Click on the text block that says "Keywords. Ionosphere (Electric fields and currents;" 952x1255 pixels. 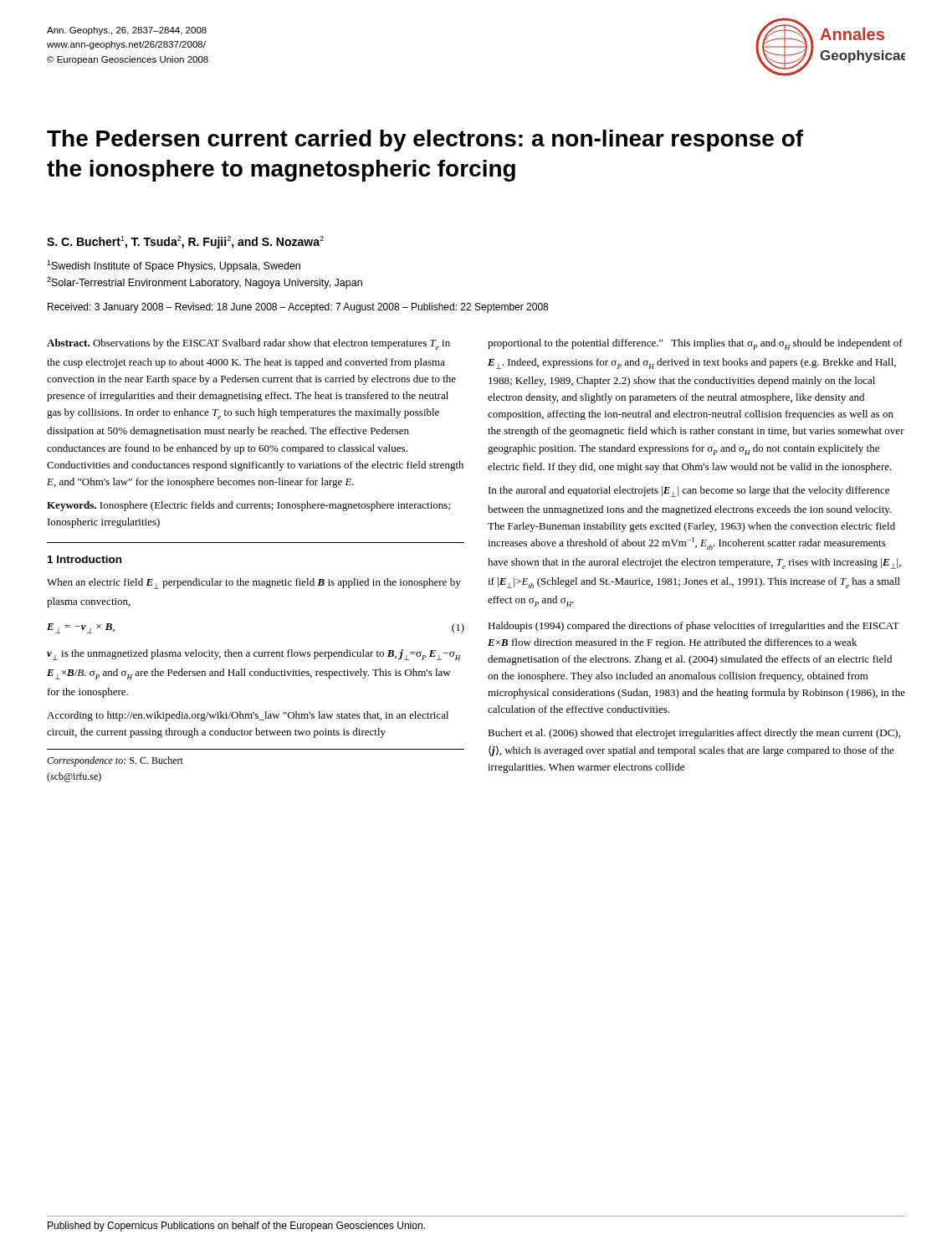[x=256, y=514]
